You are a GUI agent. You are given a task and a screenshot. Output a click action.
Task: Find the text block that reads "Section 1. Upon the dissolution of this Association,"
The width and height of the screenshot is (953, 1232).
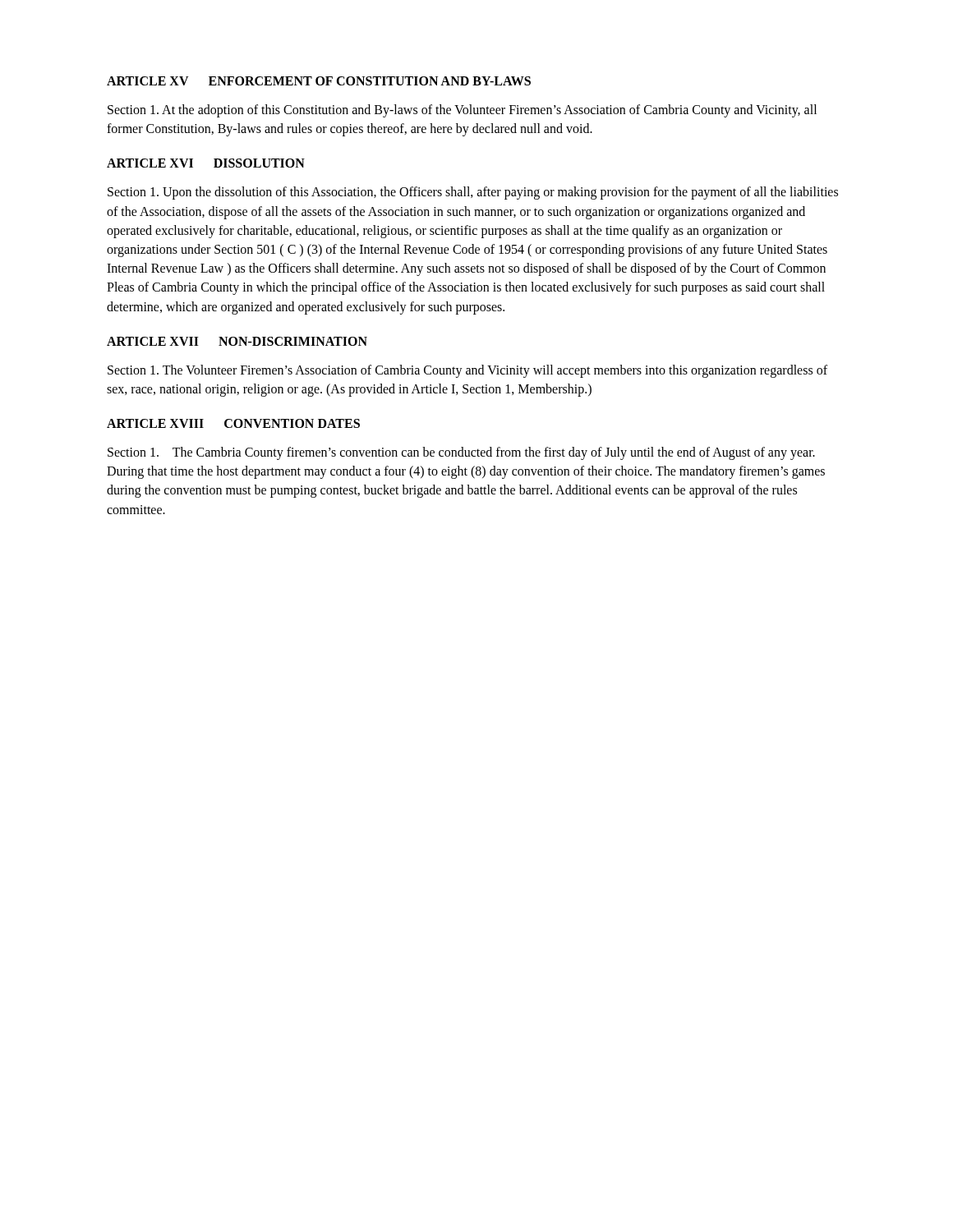[x=473, y=249]
